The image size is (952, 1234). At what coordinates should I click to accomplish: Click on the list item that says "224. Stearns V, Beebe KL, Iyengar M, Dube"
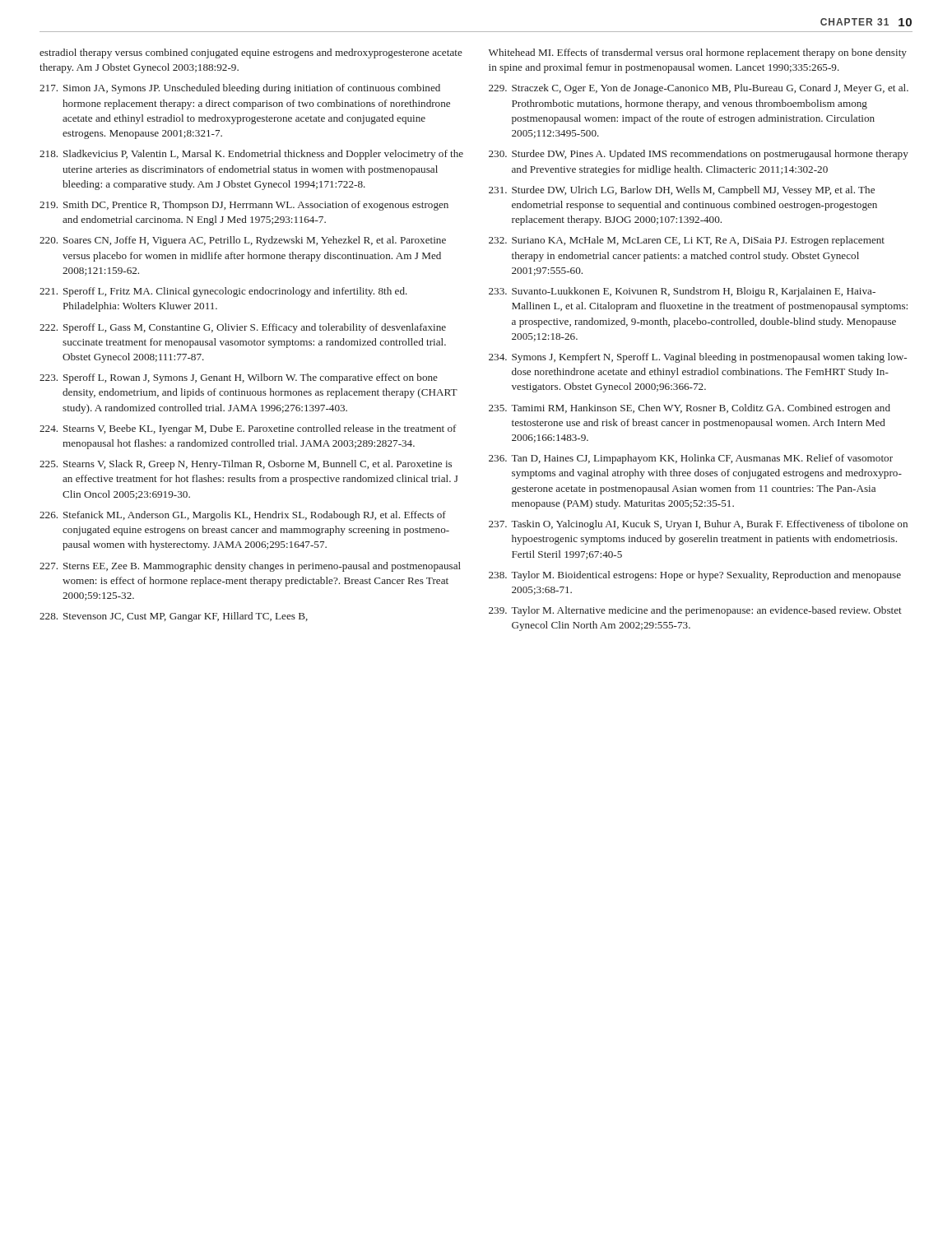pyautogui.click(x=252, y=436)
